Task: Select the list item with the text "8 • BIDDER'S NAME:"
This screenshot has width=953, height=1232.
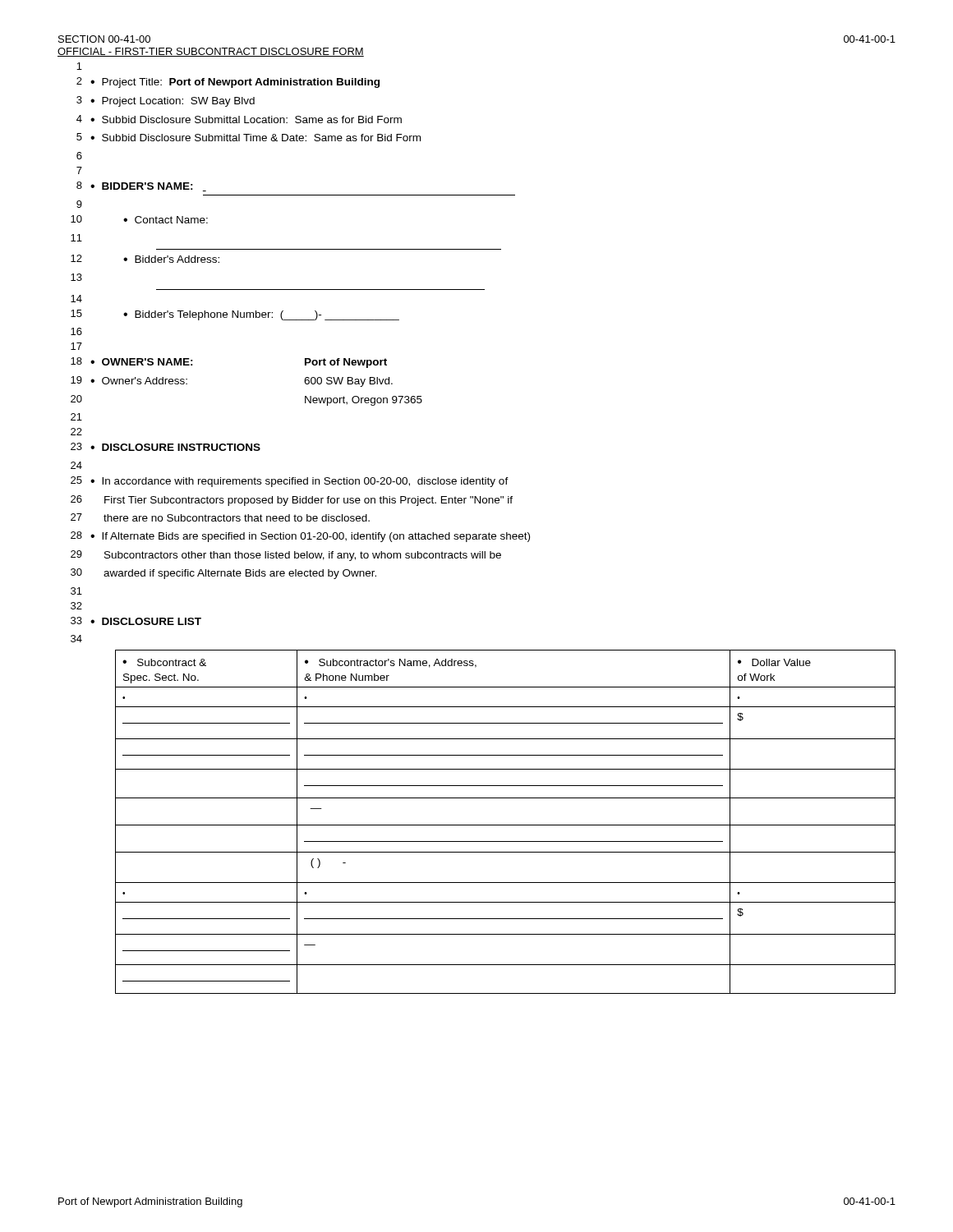Action: pyautogui.click(x=476, y=187)
